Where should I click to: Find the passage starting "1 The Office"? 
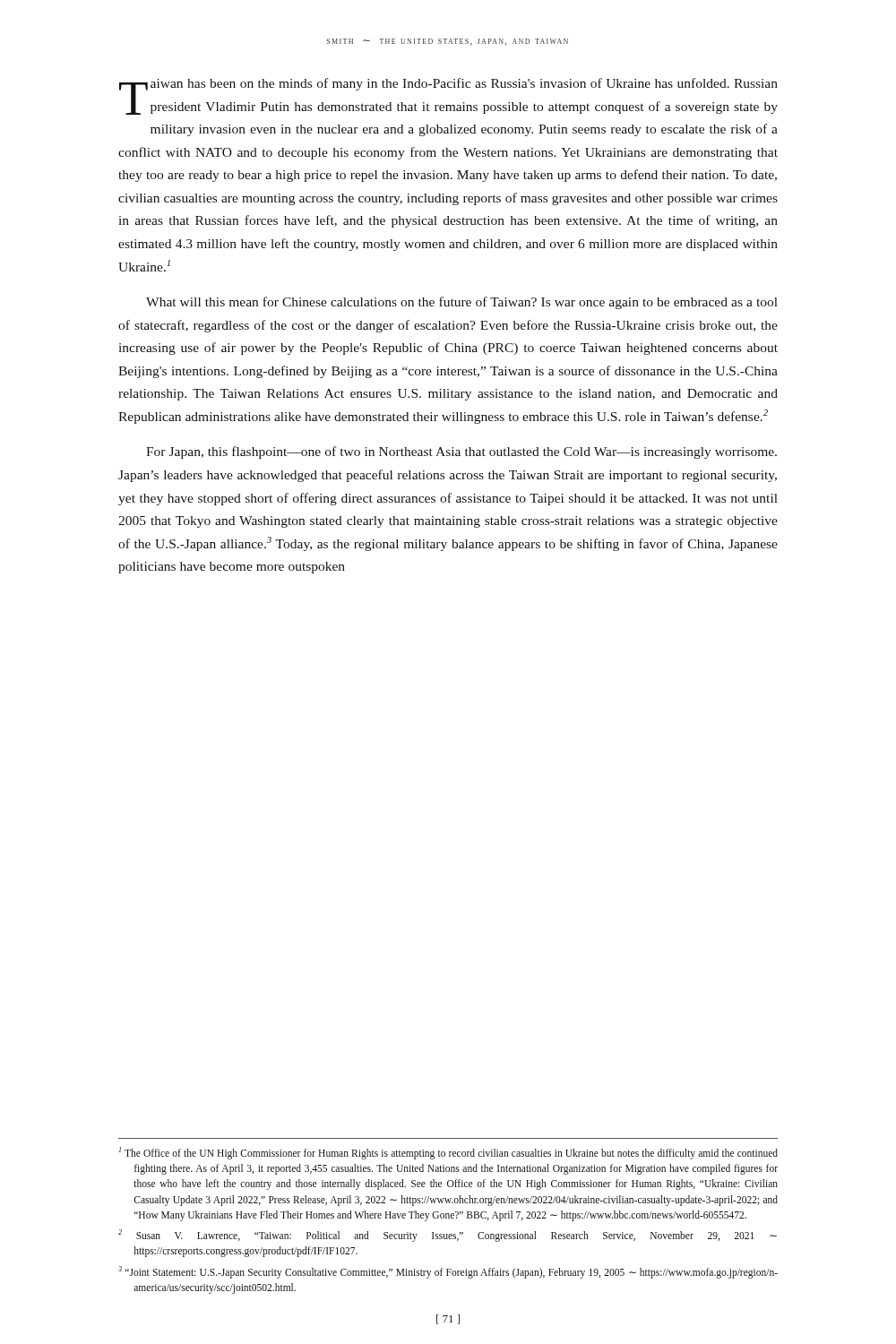(448, 1183)
